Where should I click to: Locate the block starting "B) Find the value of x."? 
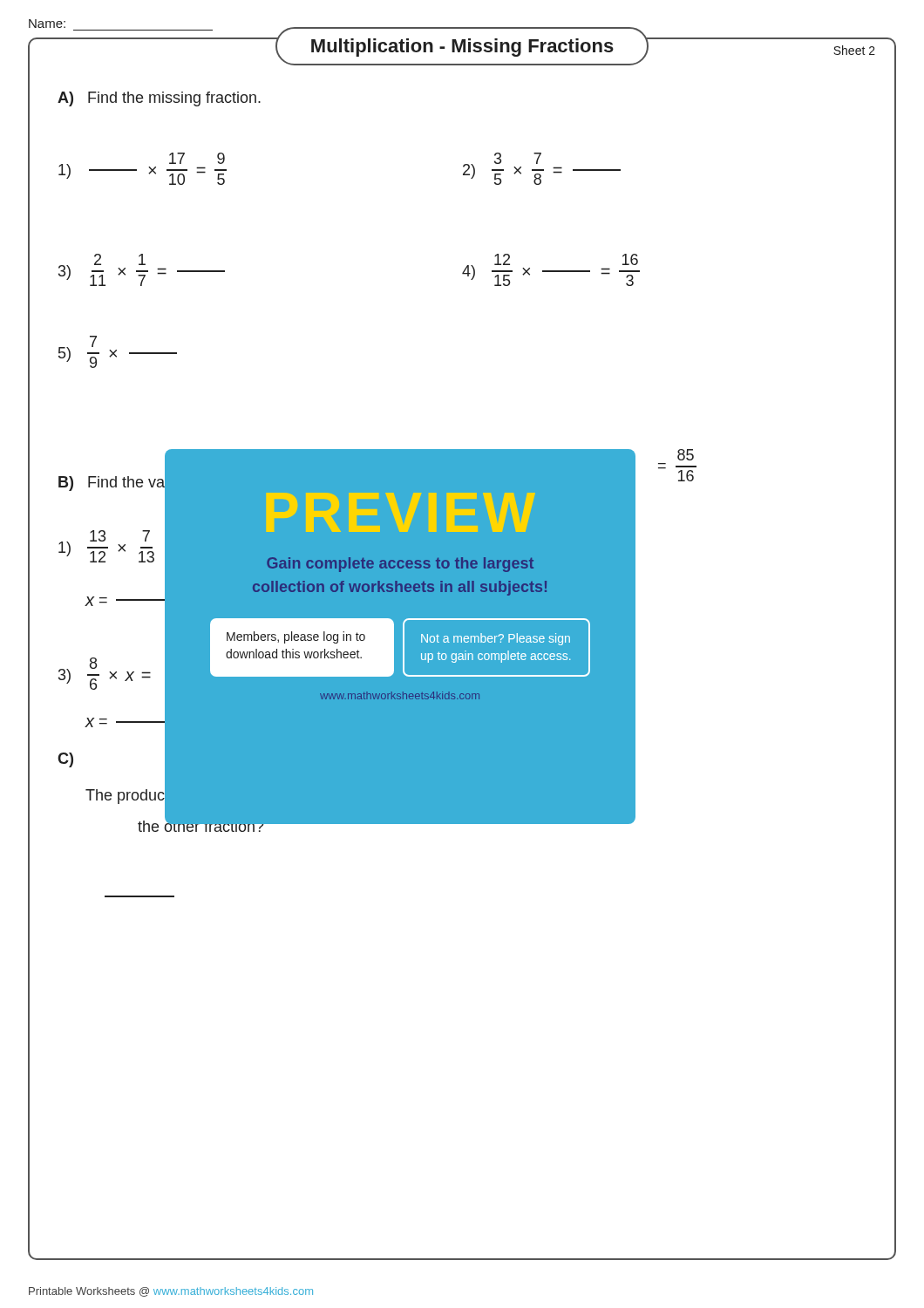tap(139, 482)
